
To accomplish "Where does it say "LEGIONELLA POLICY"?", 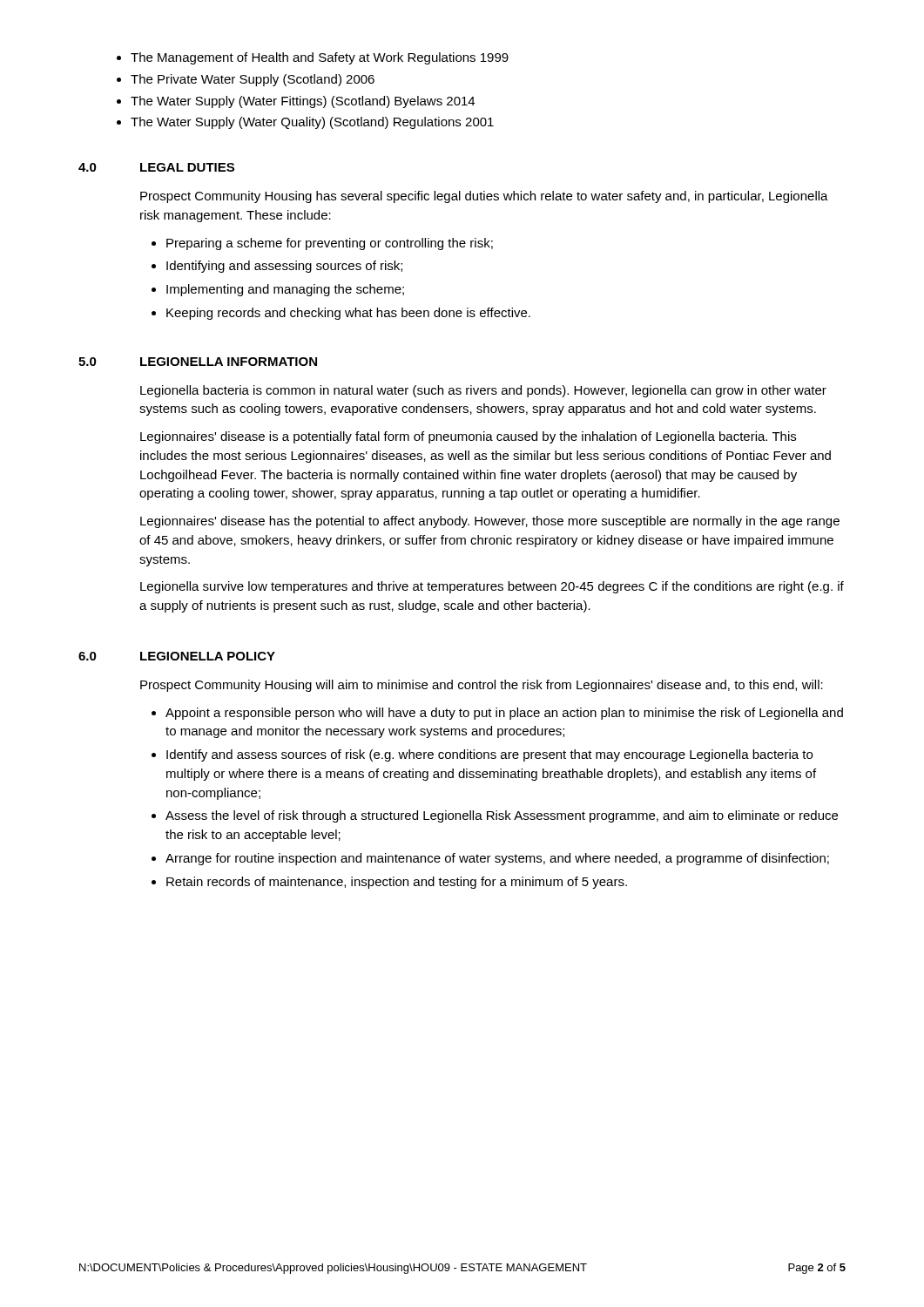I will pyautogui.click(x=207, y=655).
